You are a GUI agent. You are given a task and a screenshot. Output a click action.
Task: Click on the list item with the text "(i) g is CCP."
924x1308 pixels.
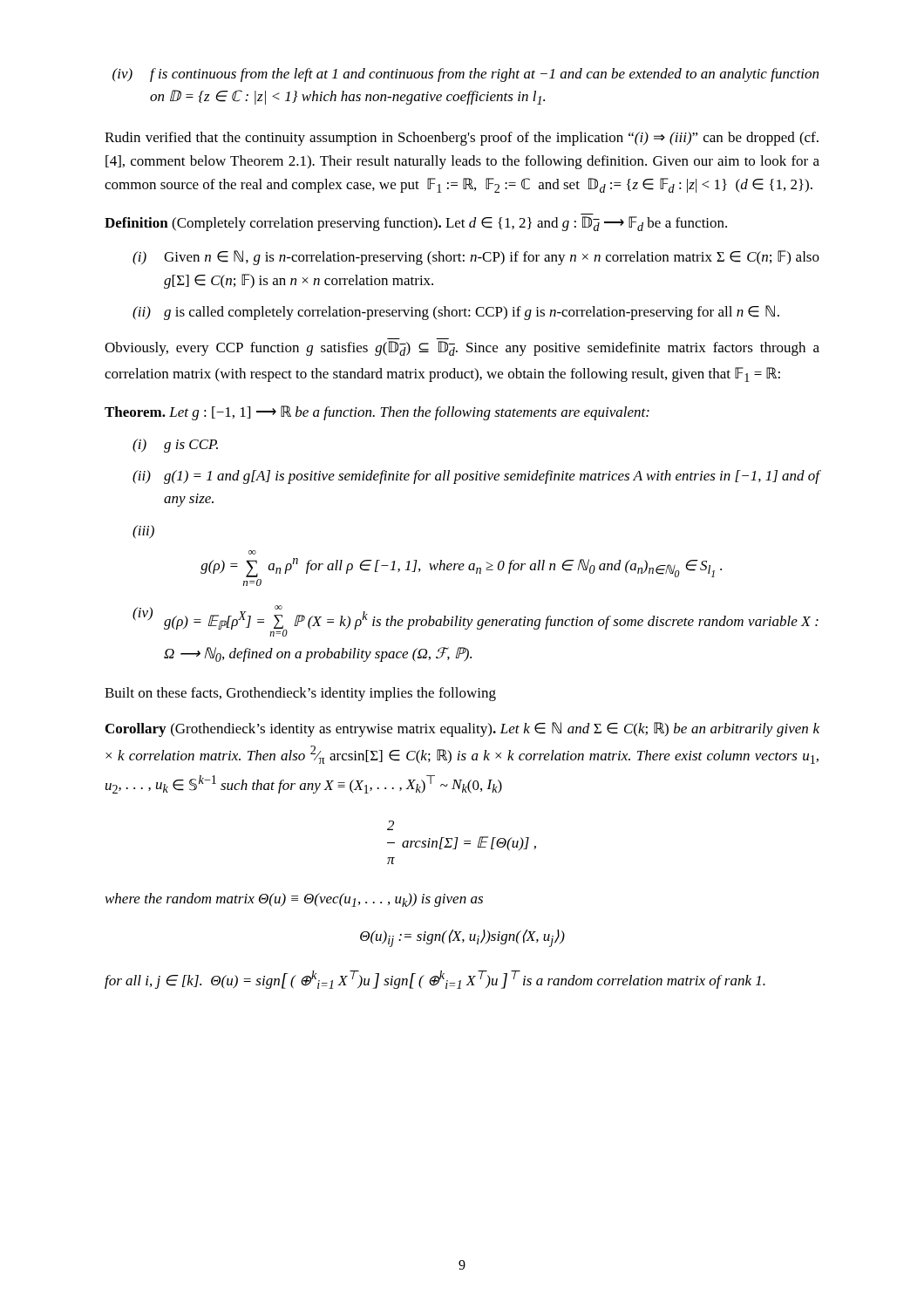[x=175, y=446]
